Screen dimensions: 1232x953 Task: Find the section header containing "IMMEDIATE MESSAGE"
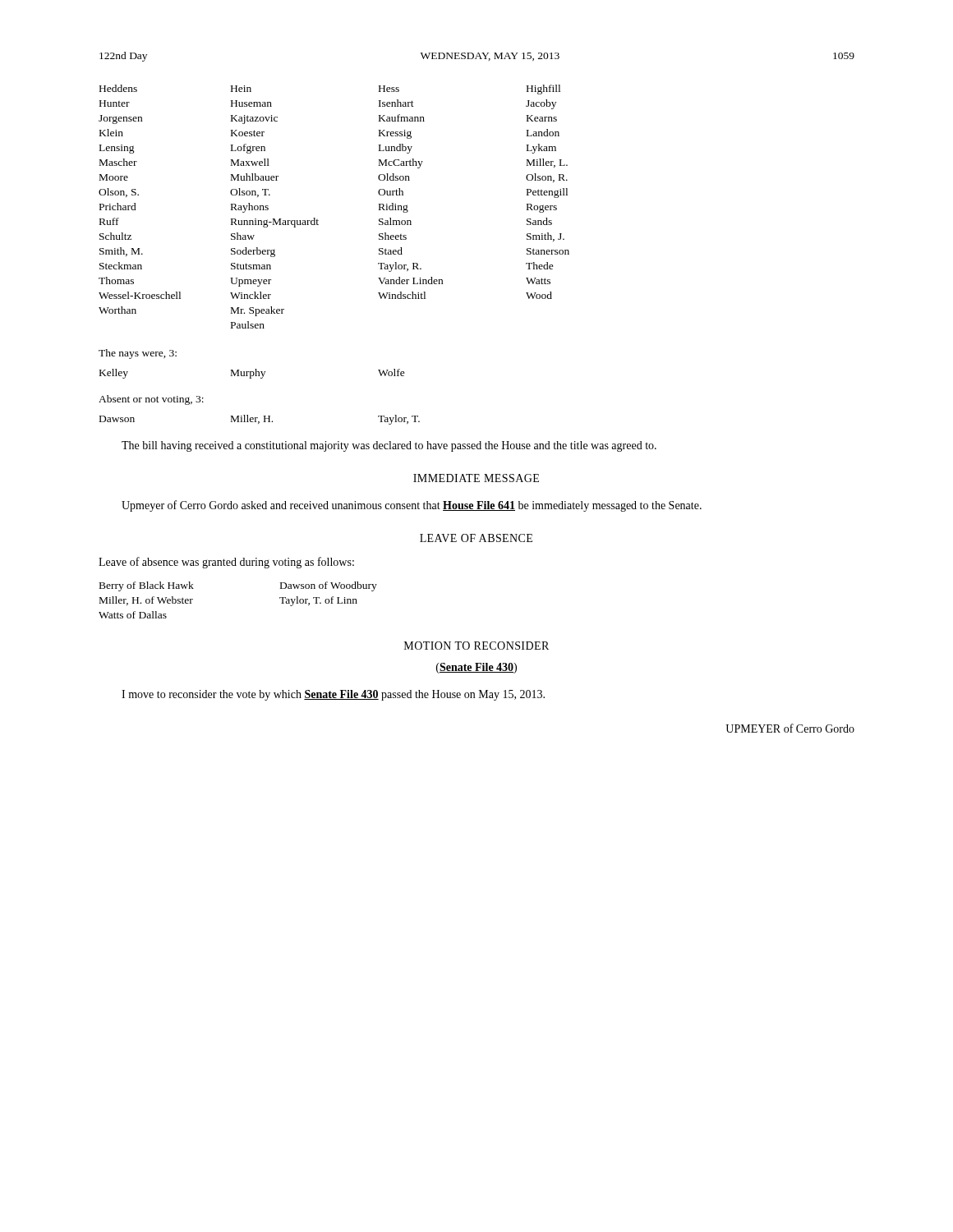[476, 478]
